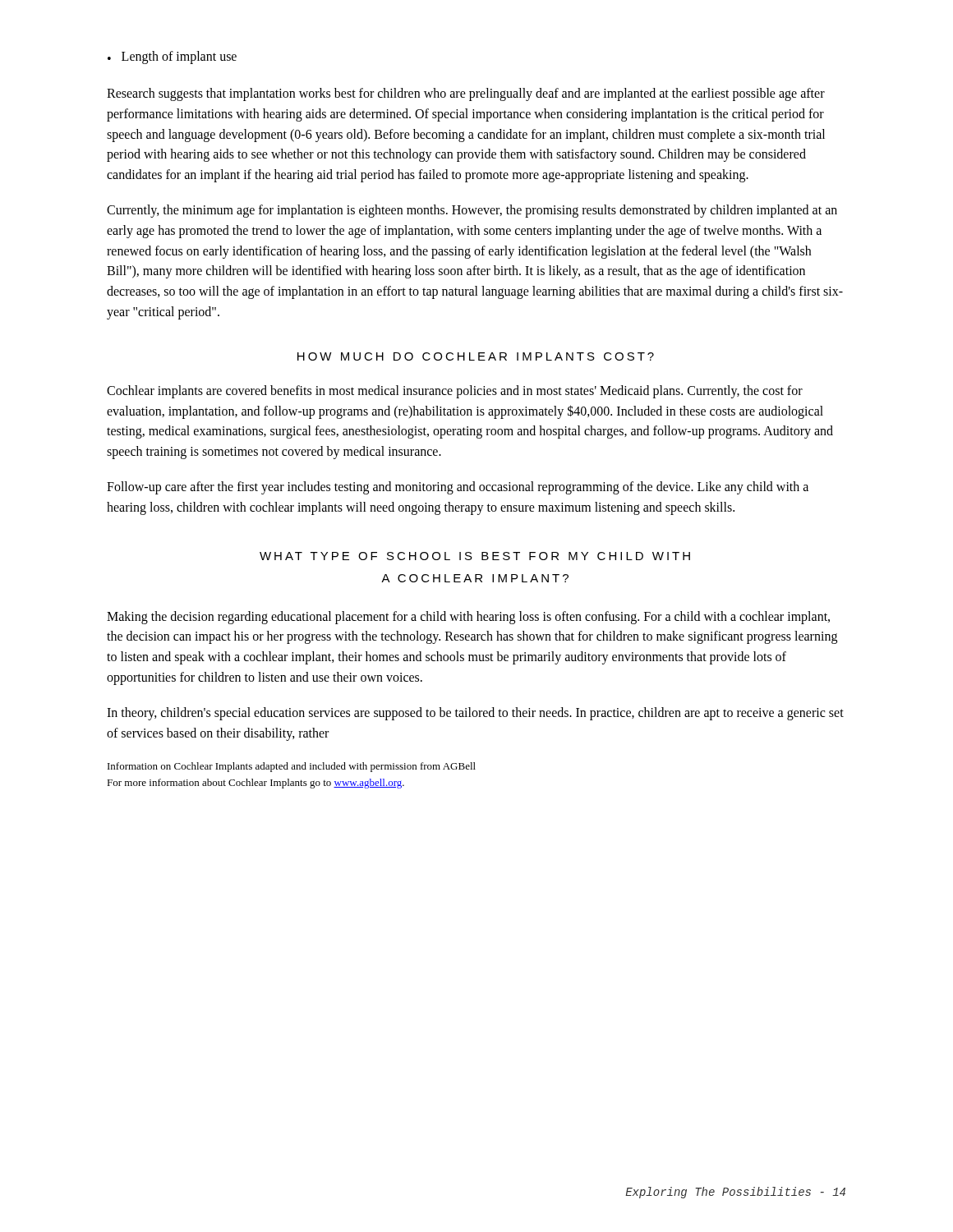Where does it say "• Length of implant use"?
This screenshot has height=1232, width=953.
click(172, 59)
